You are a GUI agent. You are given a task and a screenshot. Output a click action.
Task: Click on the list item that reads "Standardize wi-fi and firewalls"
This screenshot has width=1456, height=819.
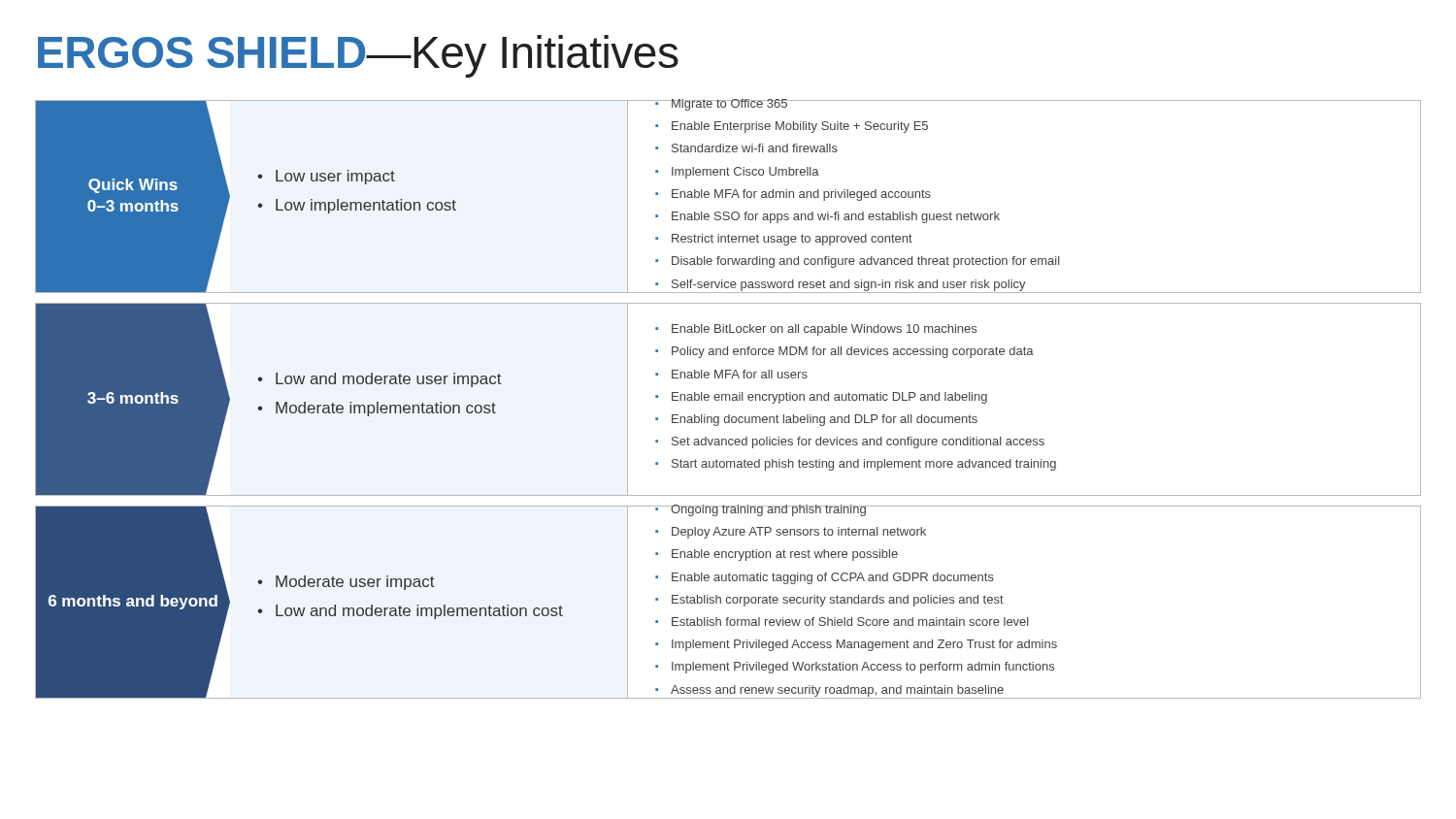coord(754,148)
